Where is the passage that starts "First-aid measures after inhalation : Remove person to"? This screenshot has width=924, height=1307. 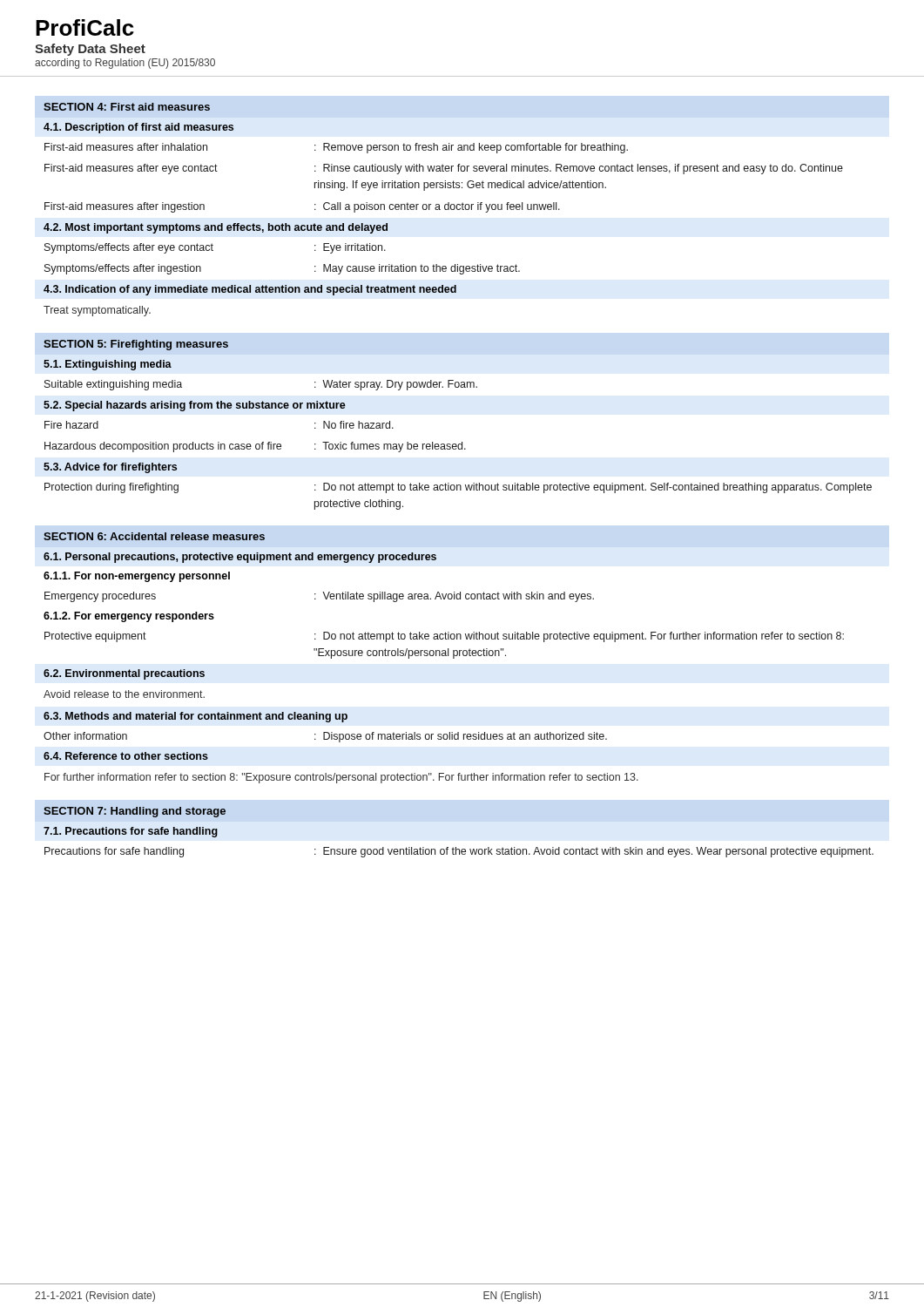point(462,147)
